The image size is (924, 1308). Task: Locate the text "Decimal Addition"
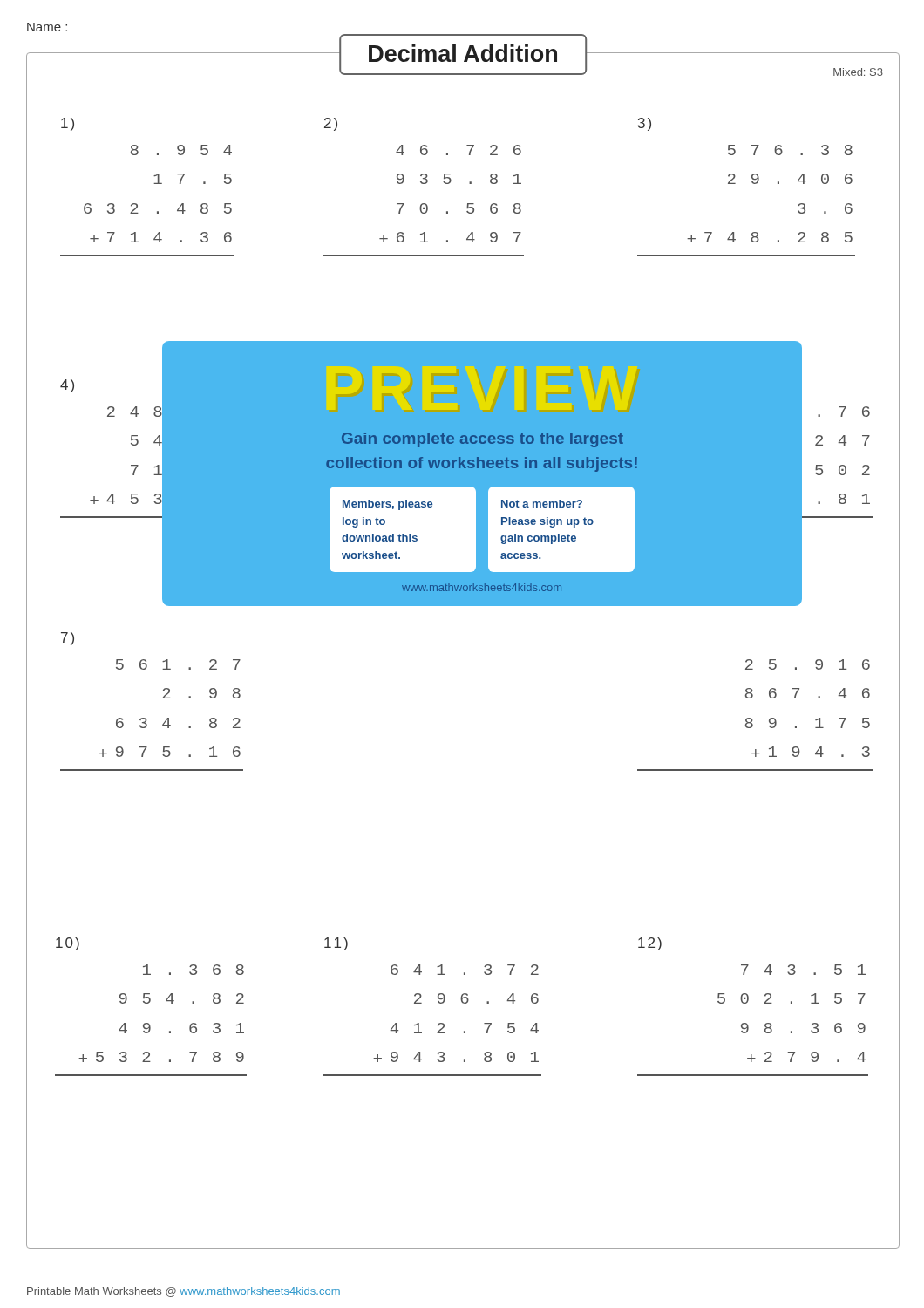463,54
